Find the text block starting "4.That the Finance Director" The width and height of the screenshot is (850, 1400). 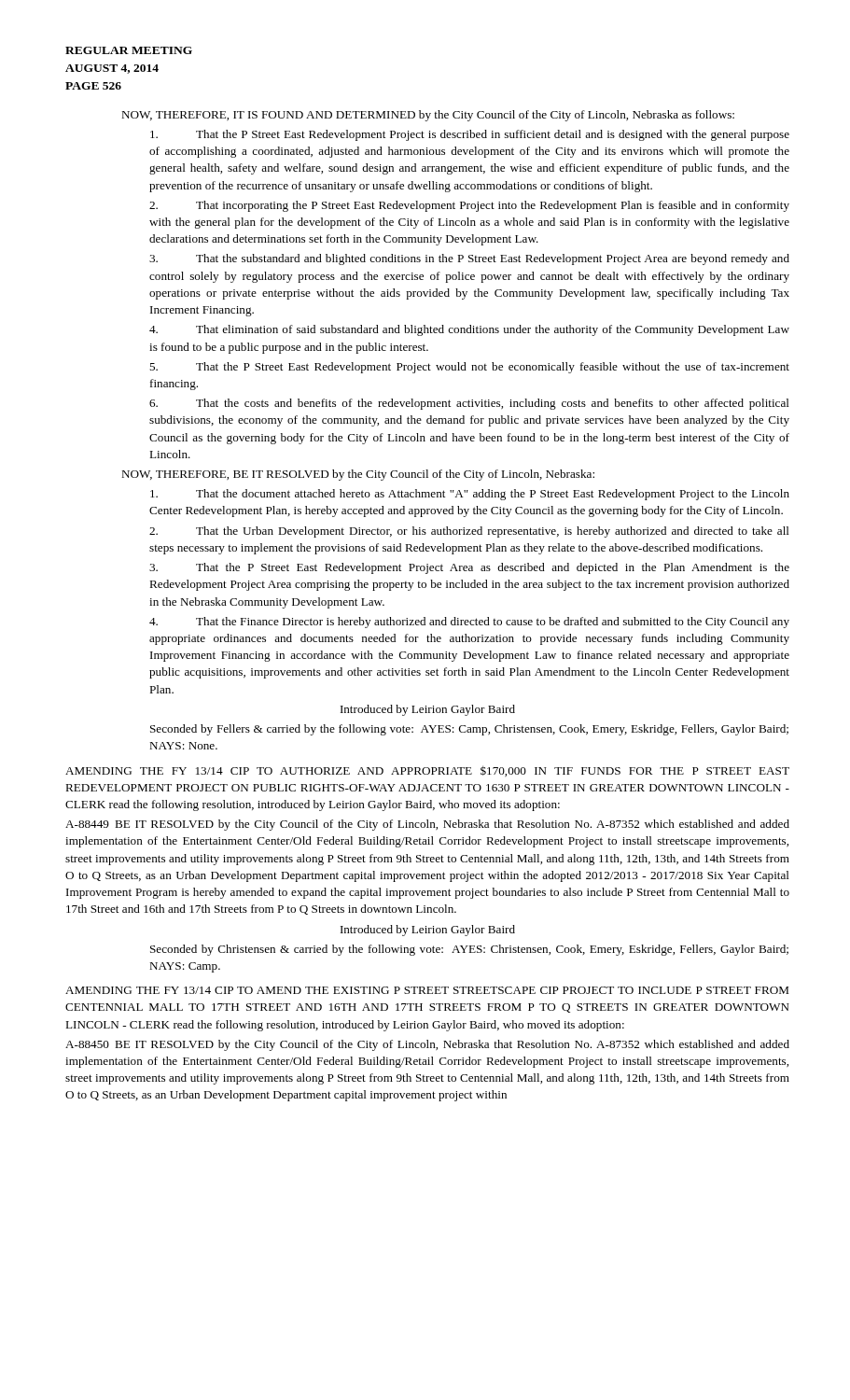point(469,654)
